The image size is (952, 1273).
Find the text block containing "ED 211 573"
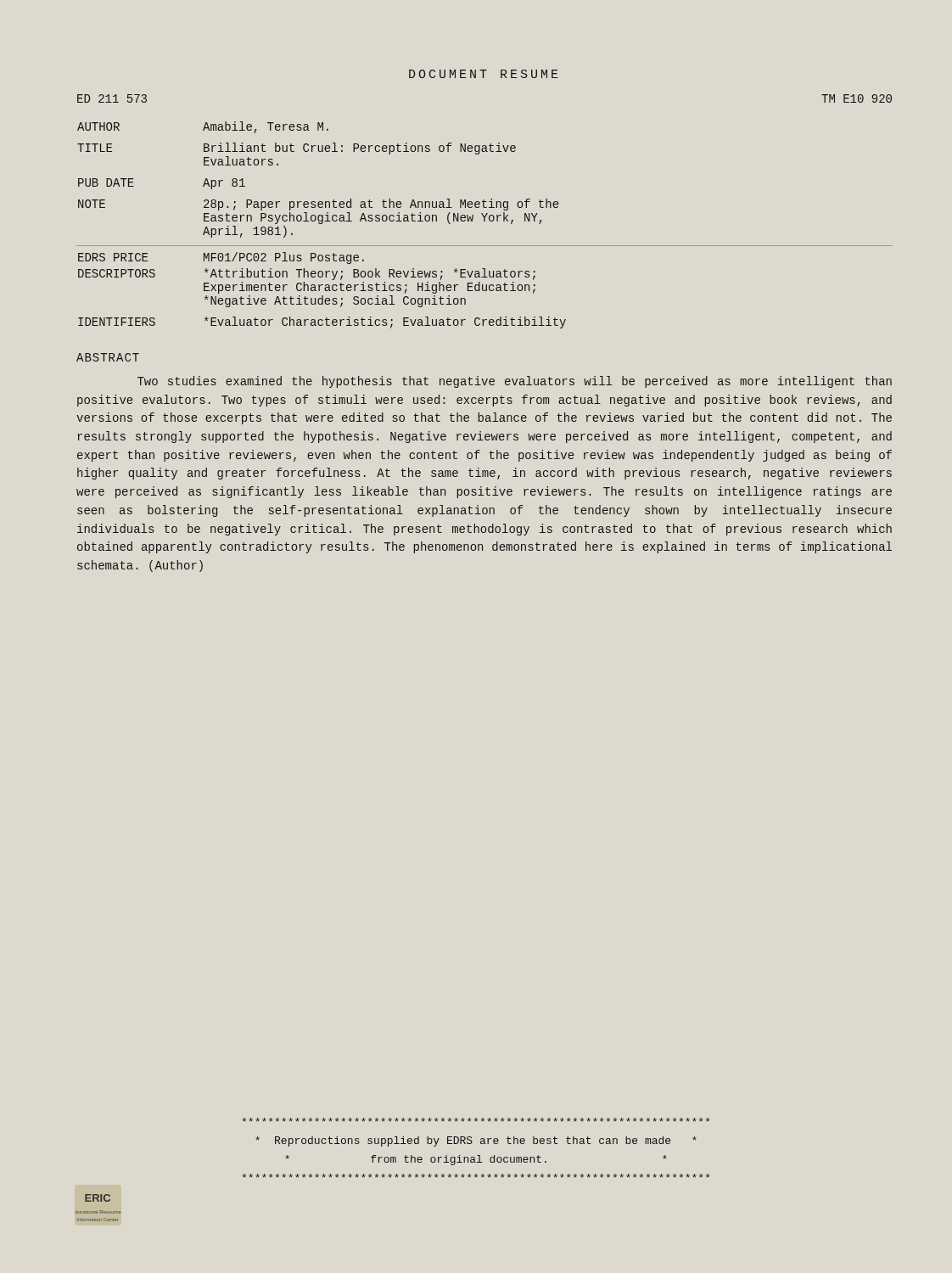tap(108, 98)
